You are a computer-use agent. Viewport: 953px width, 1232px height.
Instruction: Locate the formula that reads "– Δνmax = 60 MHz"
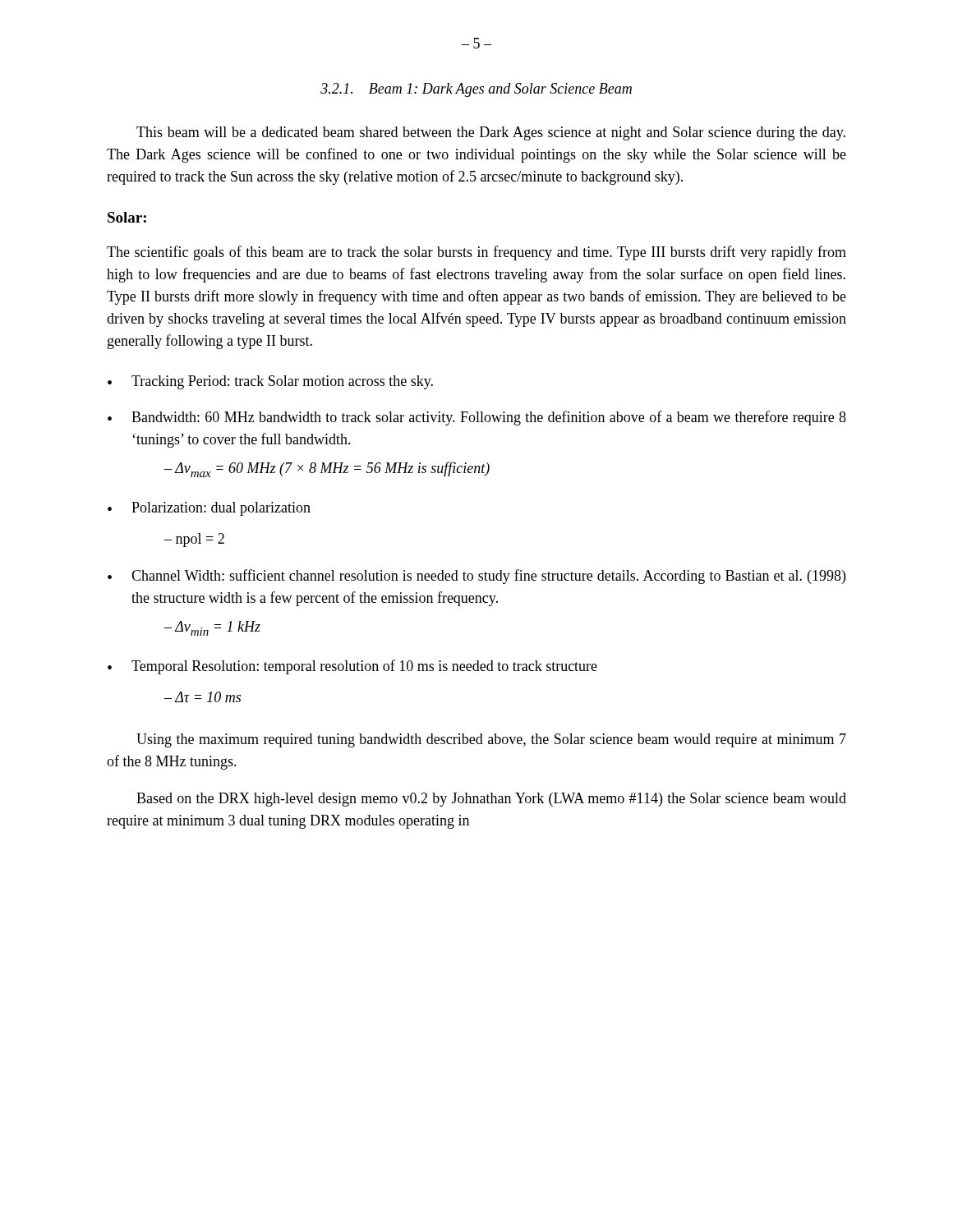pyautogui.click(x=327, y=469)
